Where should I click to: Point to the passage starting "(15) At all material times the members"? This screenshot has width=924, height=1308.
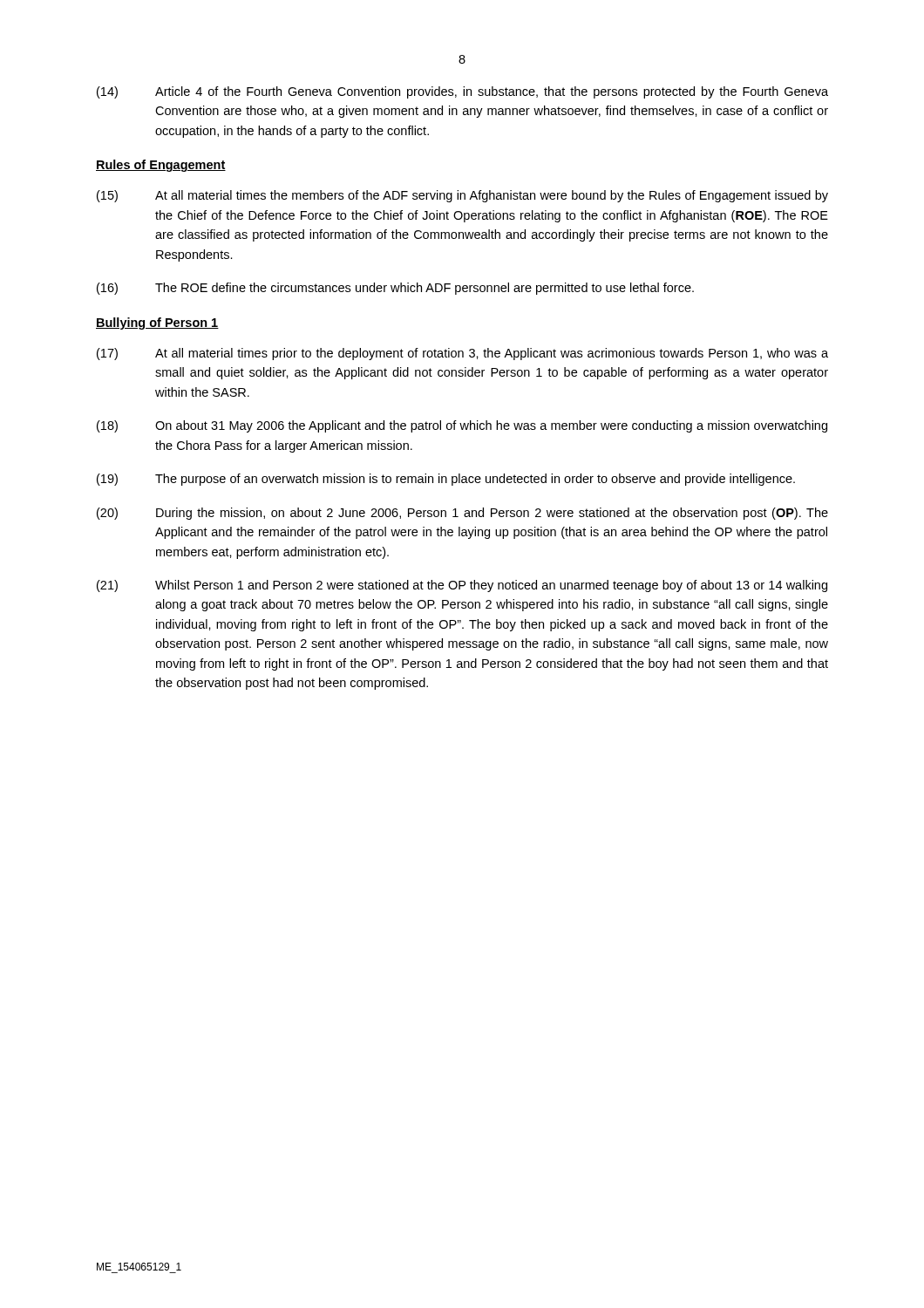tap(462, 225)
